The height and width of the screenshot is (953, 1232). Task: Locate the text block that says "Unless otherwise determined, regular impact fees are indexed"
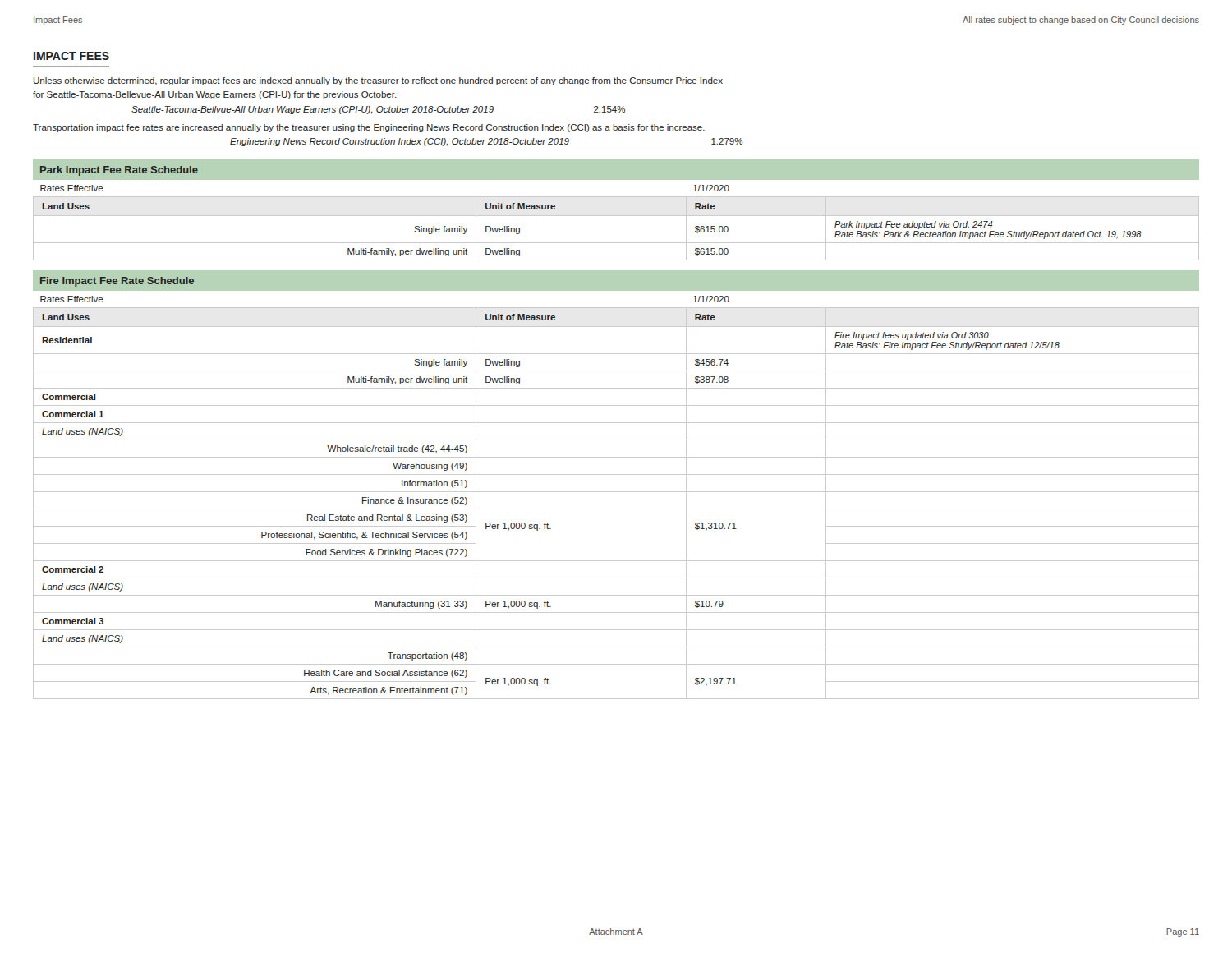tap(378, 88)
